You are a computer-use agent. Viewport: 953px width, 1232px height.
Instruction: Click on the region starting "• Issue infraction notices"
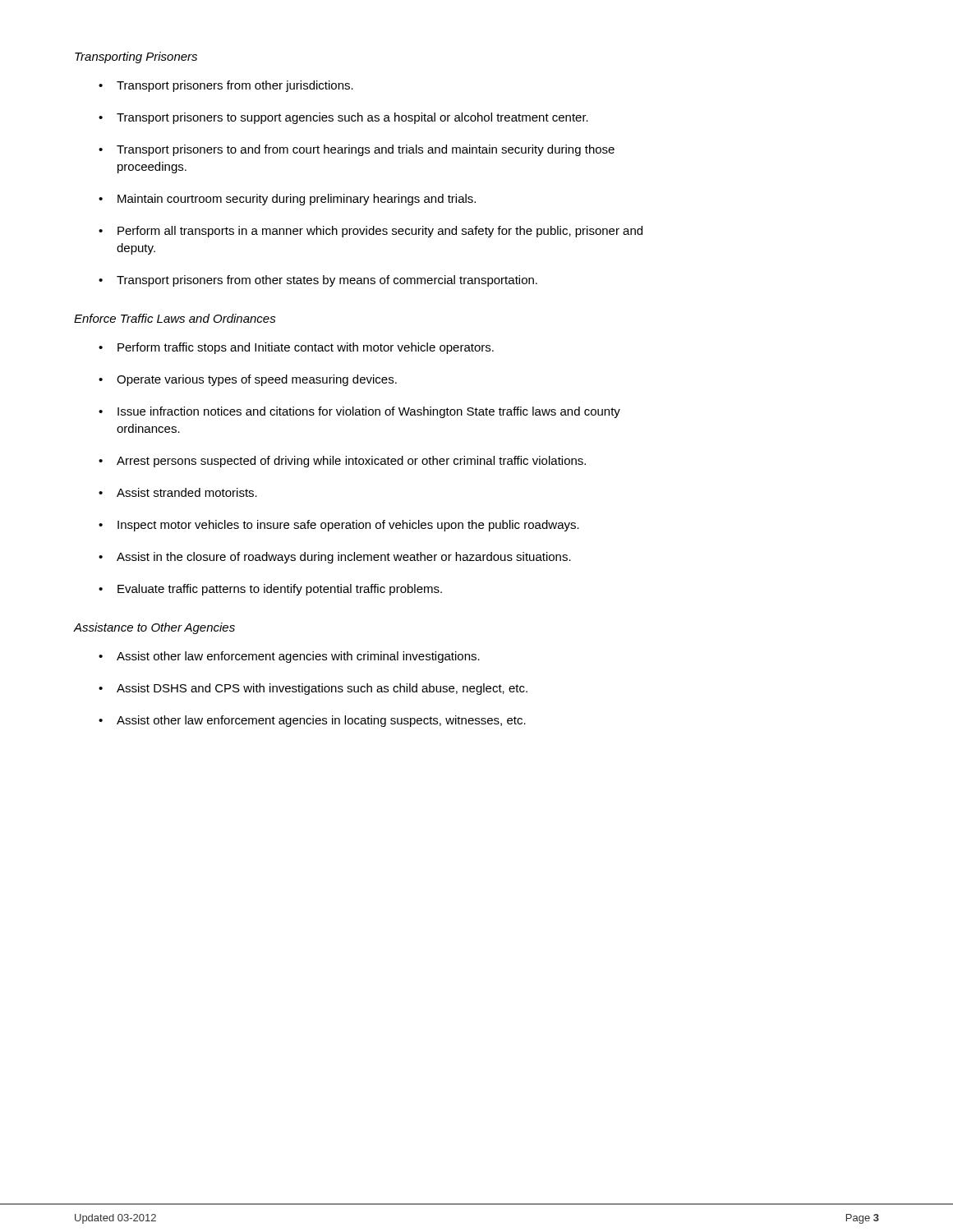(359, 420)
